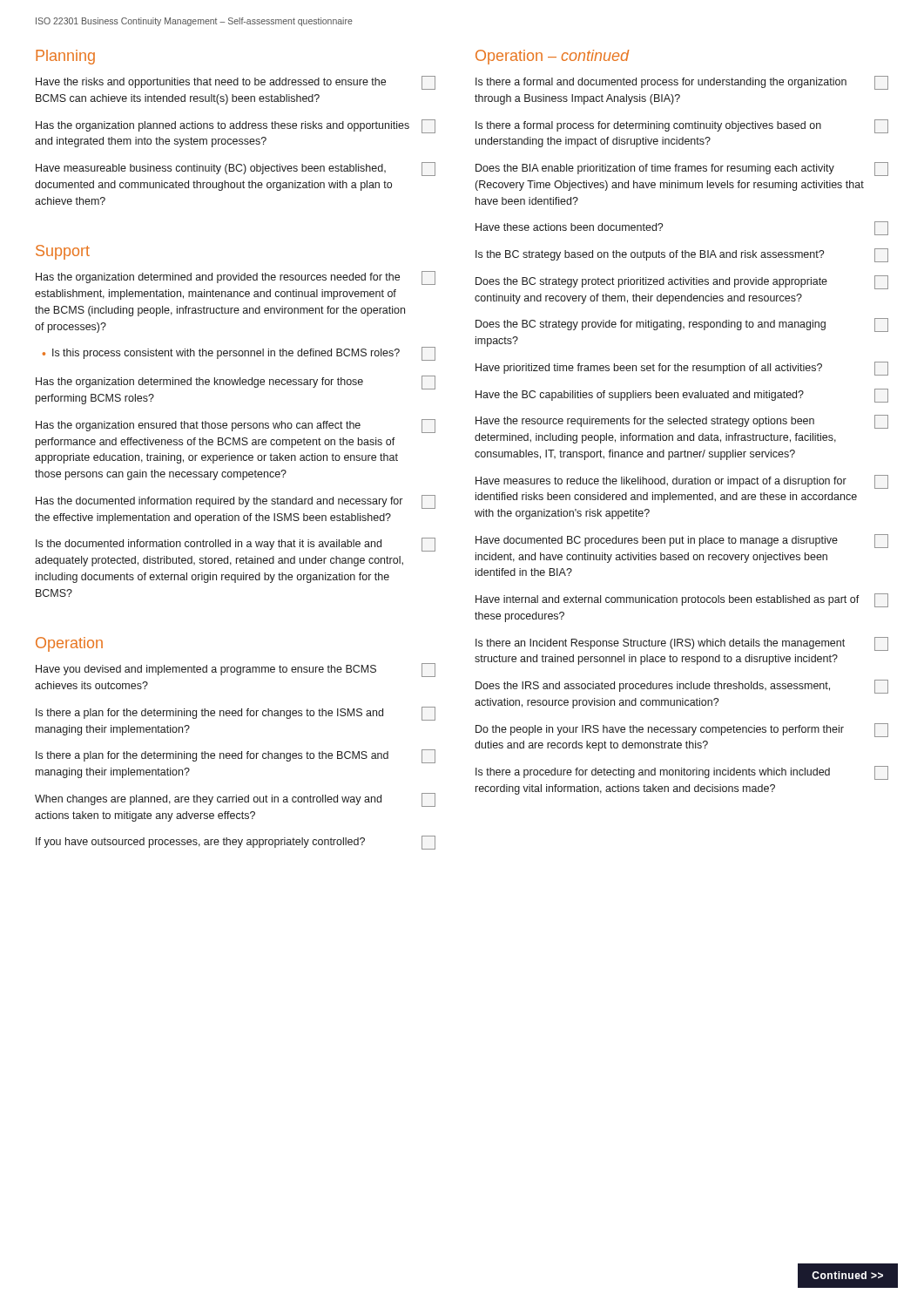Click the passage that begins "Have the risks and opportunities"
The width and height of the screenshot is (924, 1307).
pos(235,90)
